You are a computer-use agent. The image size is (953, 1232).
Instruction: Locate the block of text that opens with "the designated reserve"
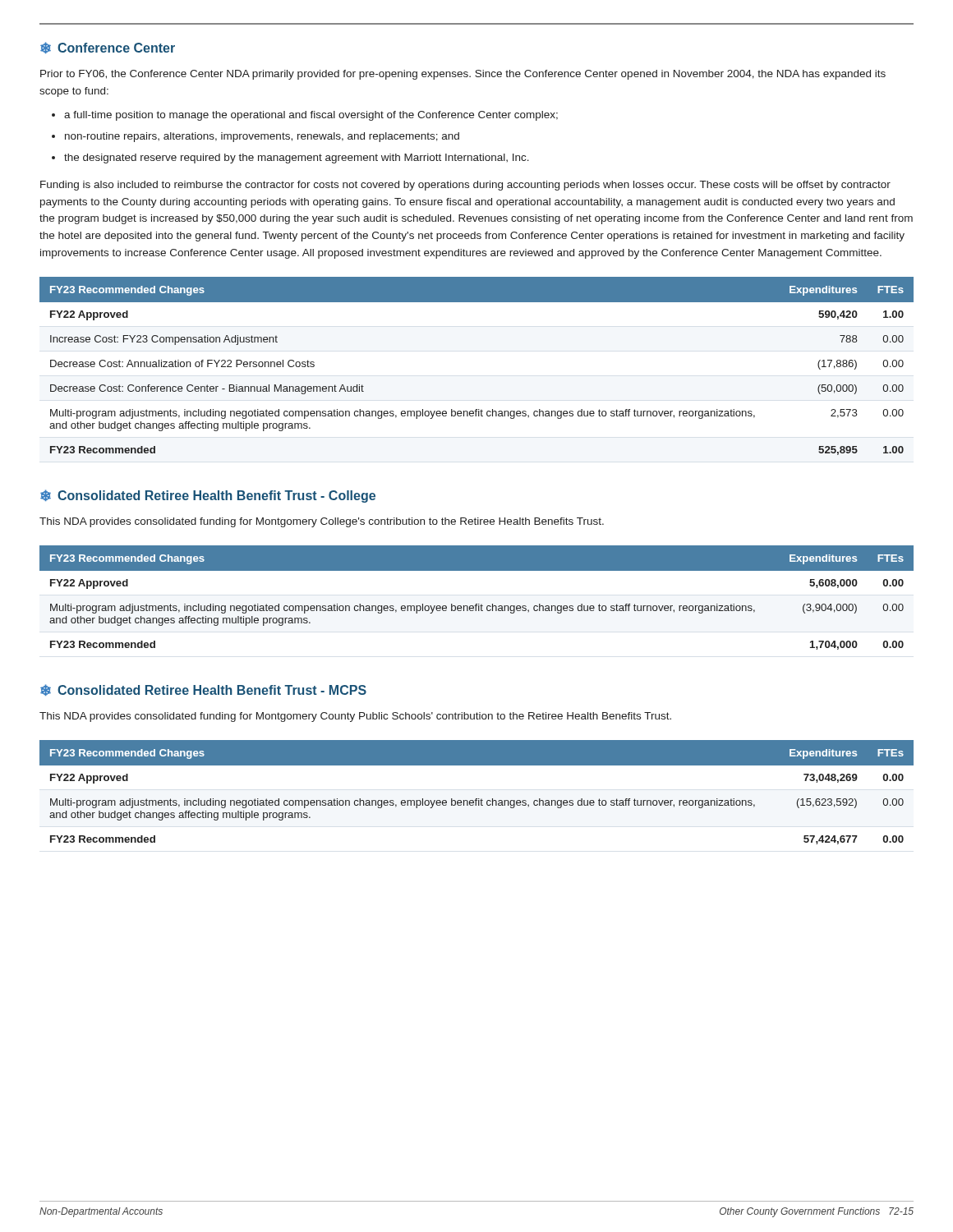[x=297, y=157]
